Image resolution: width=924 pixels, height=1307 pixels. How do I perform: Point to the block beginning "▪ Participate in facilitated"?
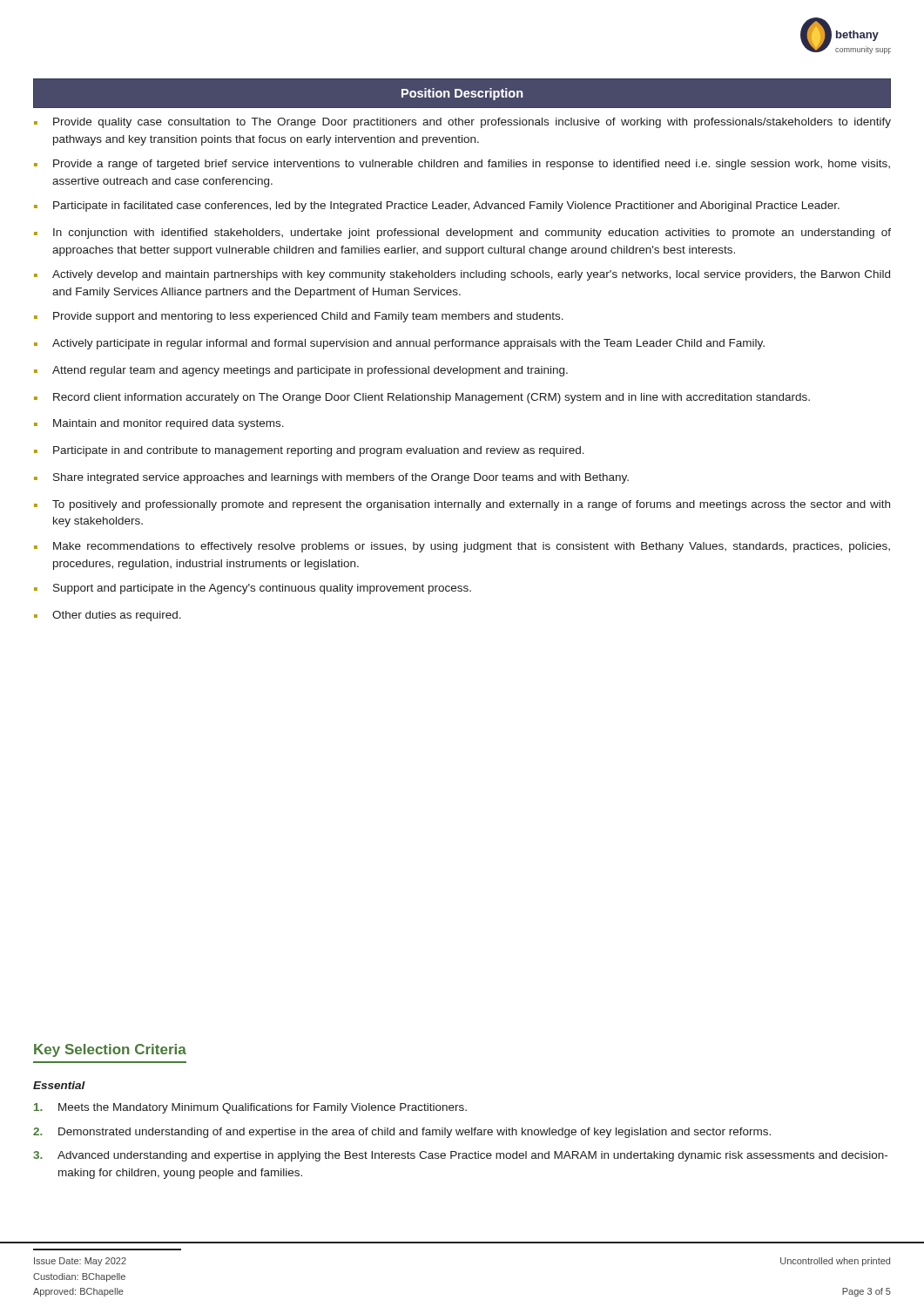462,207
